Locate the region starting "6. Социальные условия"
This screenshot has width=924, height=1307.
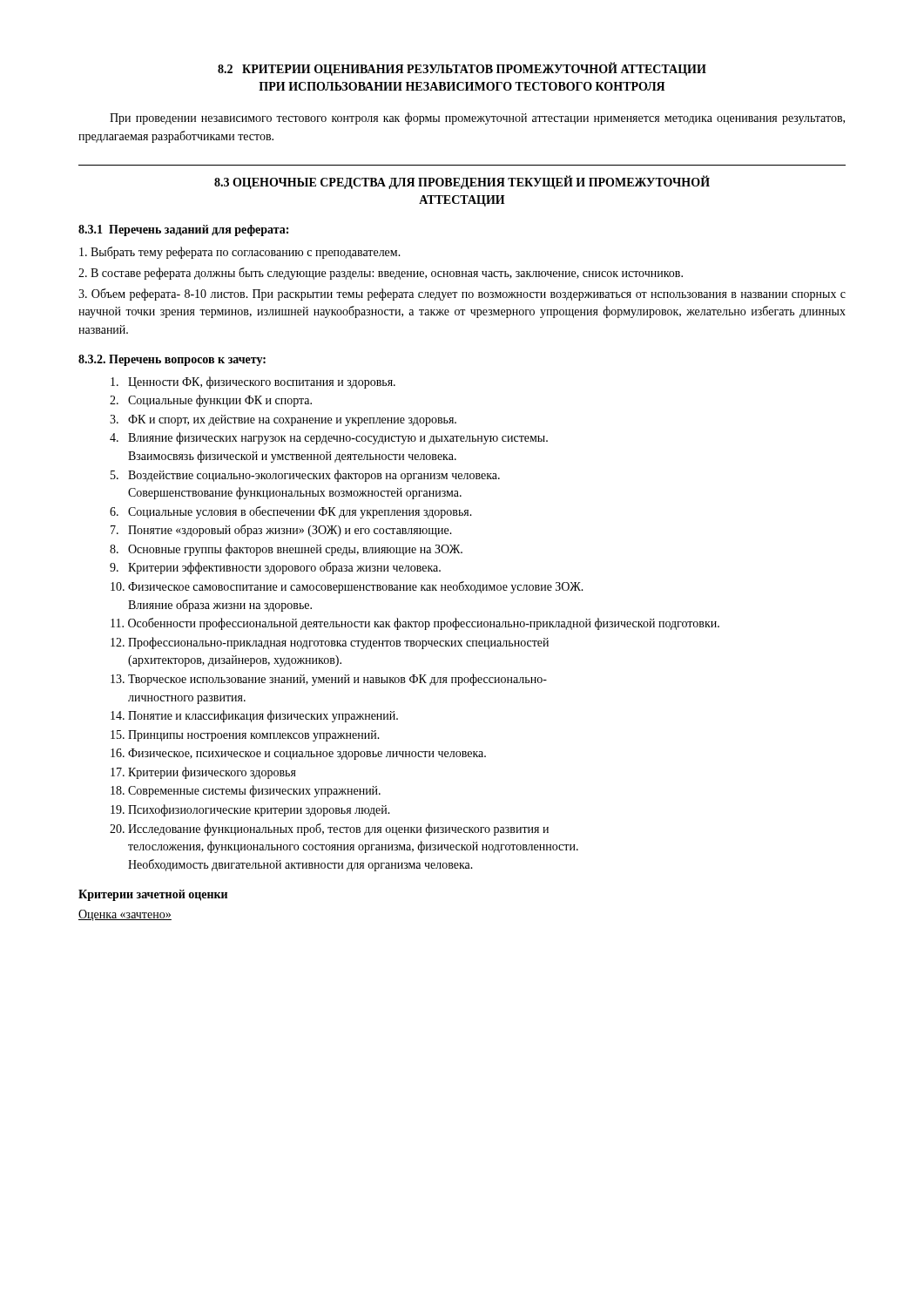[x=291, y=512]
